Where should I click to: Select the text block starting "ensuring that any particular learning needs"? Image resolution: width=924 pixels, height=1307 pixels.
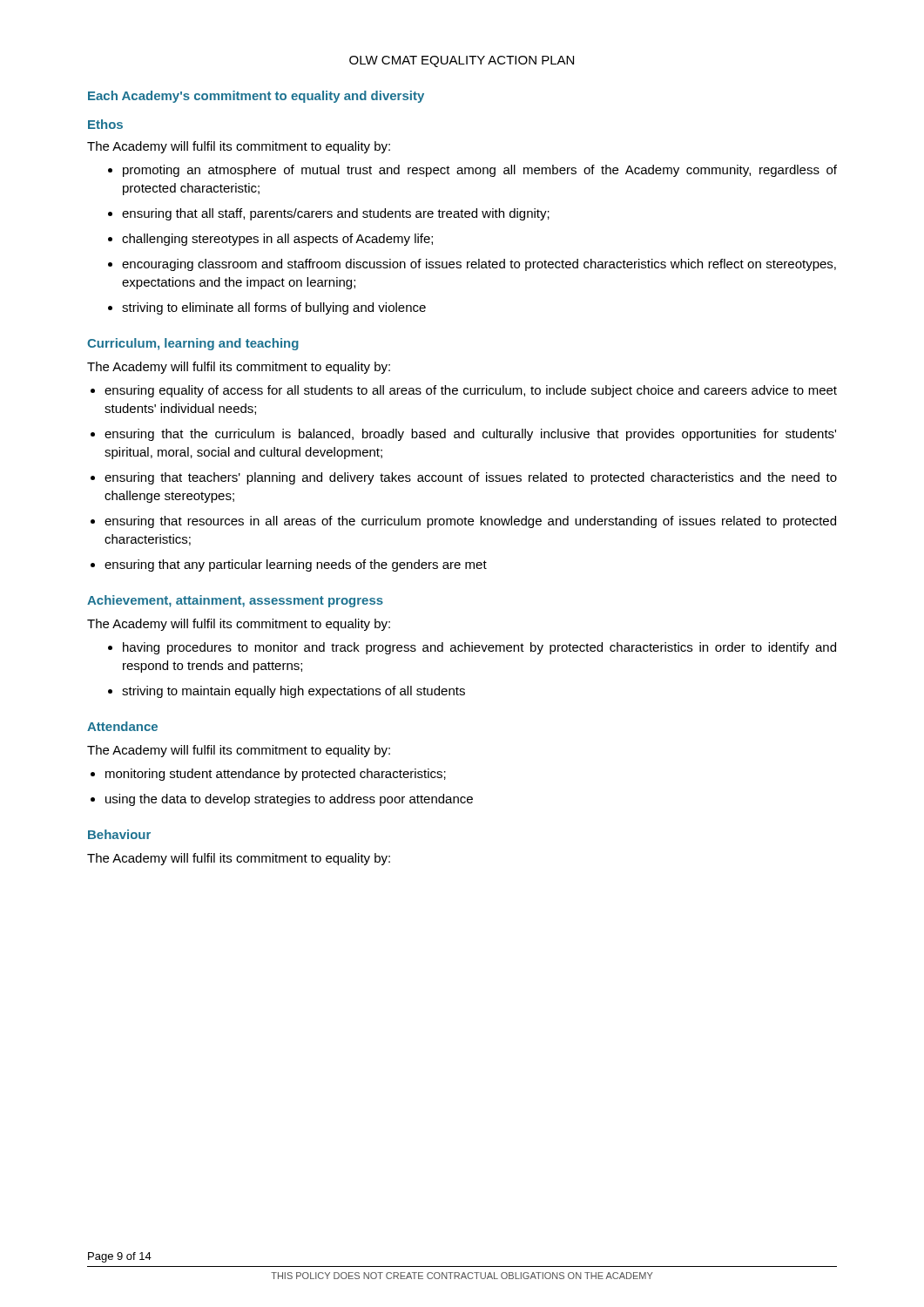295,564
